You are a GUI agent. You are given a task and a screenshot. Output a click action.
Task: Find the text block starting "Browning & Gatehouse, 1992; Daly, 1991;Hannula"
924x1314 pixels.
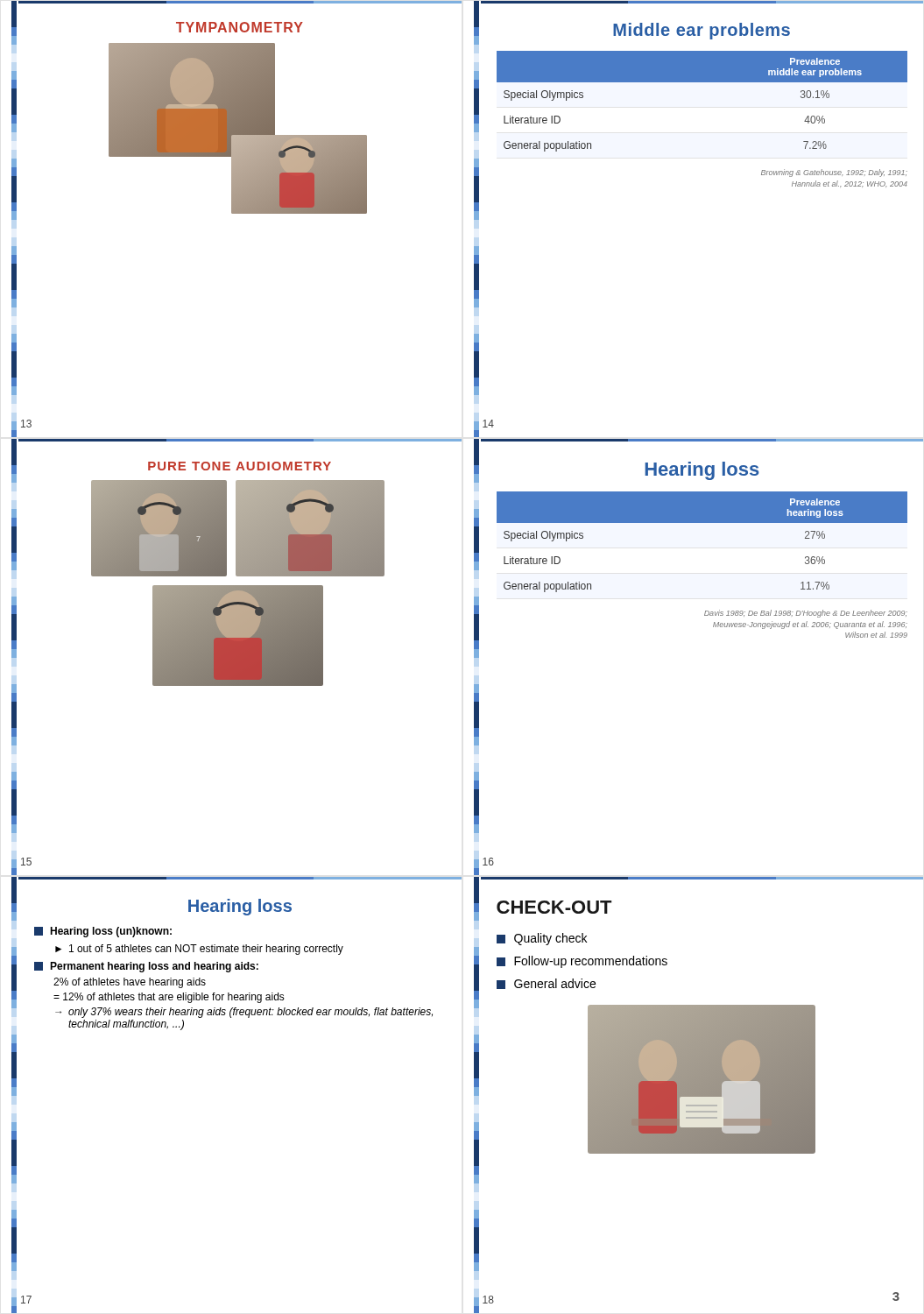point(834,178)
